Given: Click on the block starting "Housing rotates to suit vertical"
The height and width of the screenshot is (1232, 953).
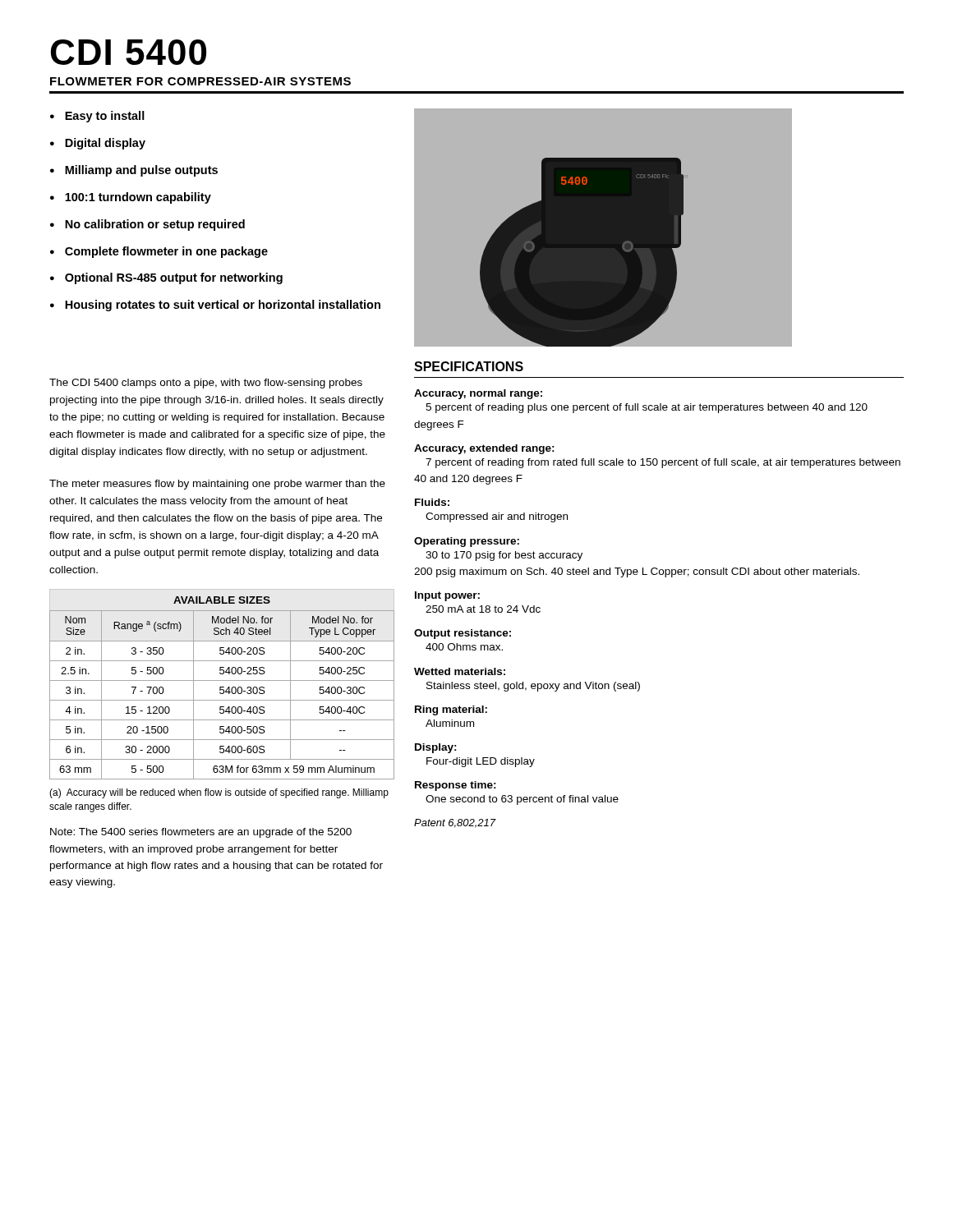Looking at the screenshot, I should pyautogui.click(x=223, y=305).
